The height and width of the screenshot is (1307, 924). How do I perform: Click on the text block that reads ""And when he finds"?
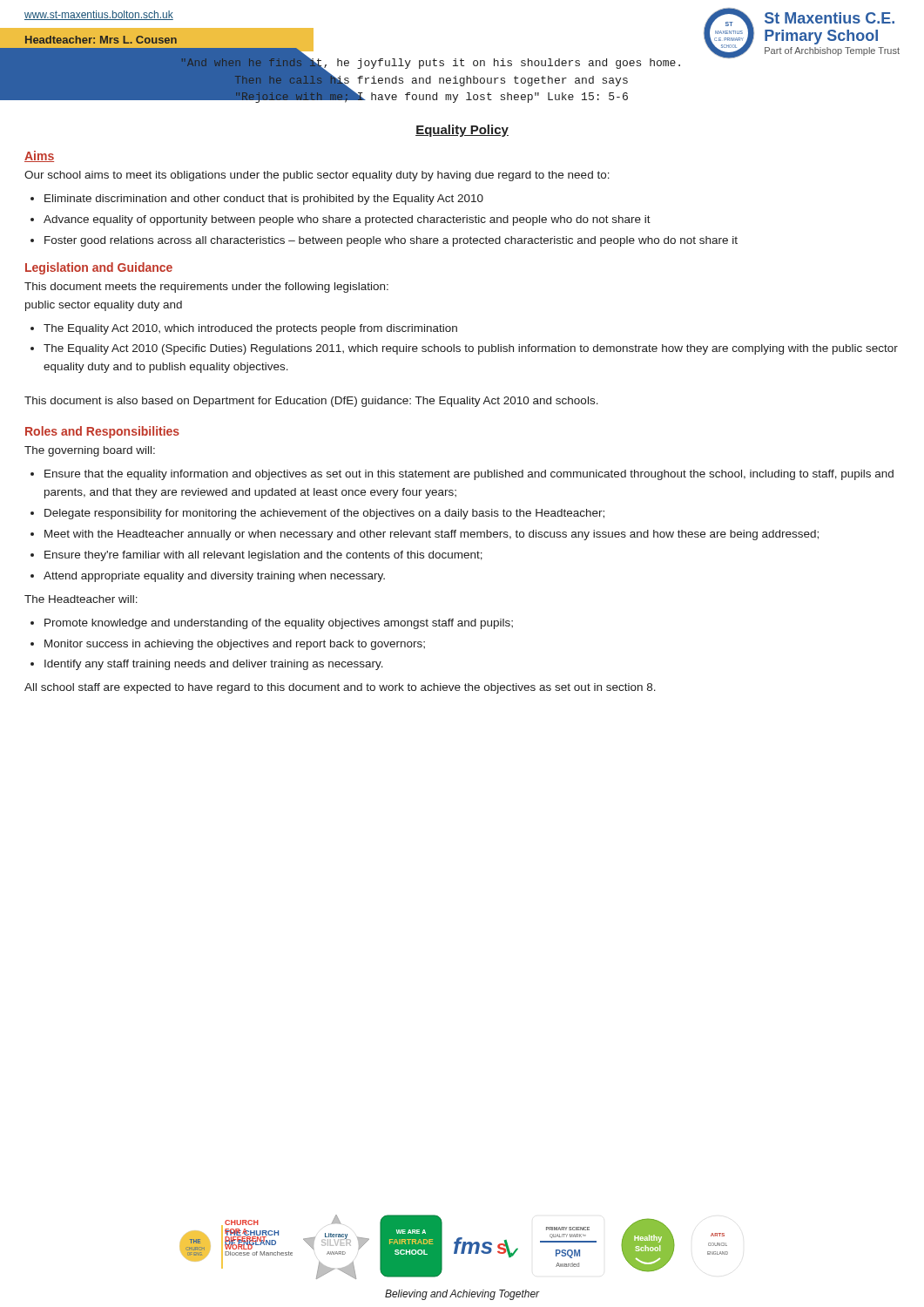click(432, 80)
